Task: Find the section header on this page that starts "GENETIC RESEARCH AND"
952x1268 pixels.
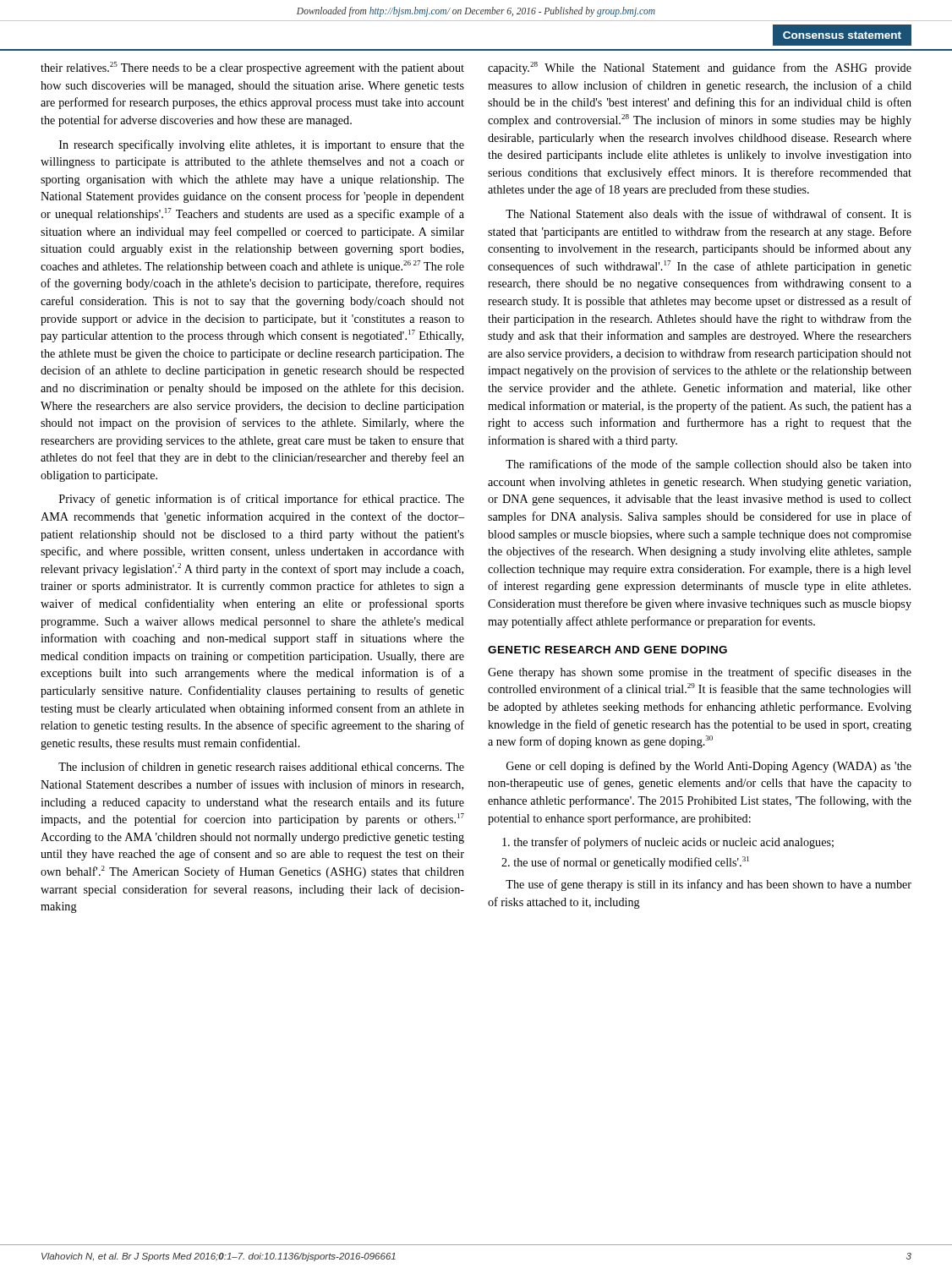Action: [x=608, y=650]
